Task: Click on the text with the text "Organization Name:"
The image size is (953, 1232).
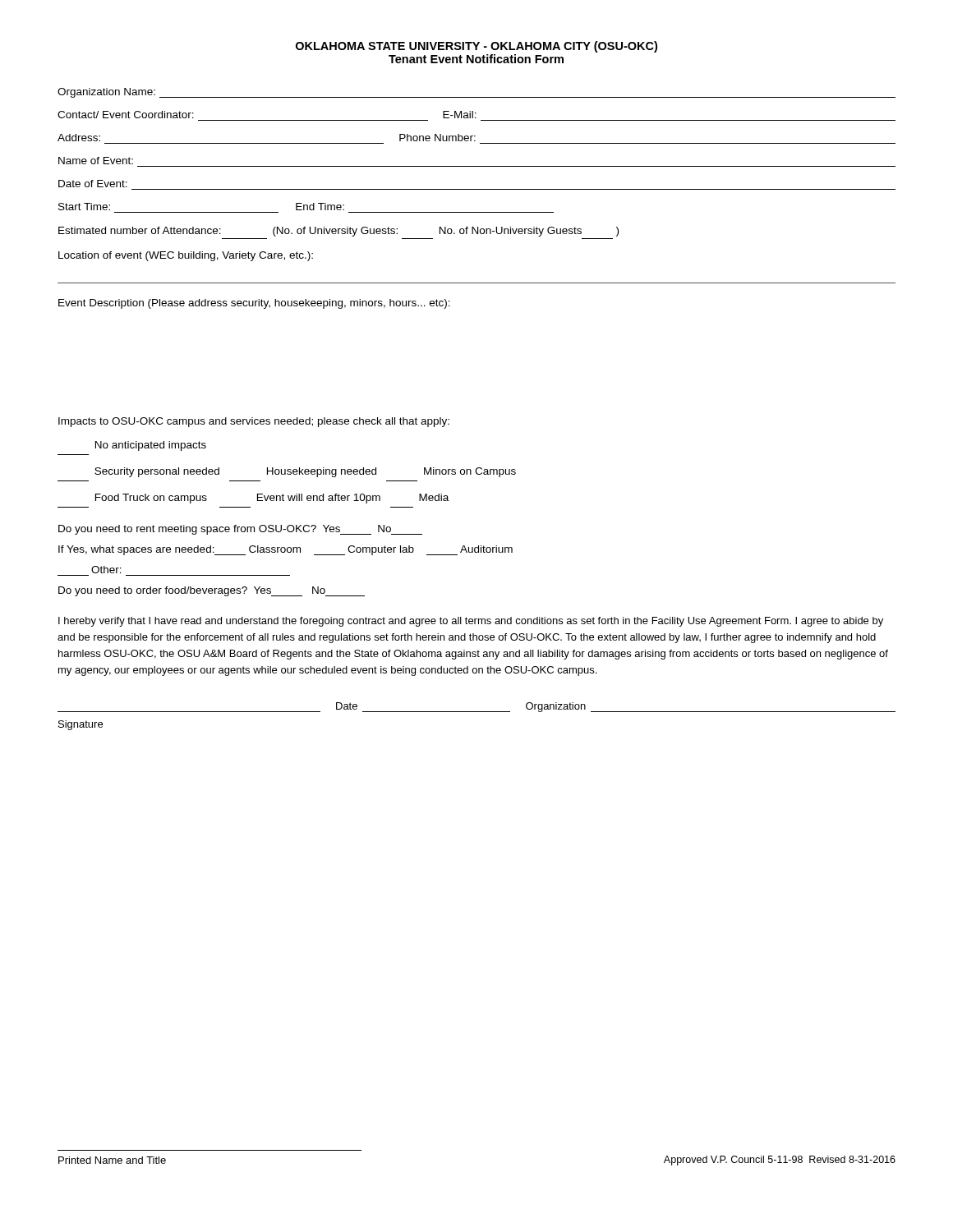Action: click(476, 91)
